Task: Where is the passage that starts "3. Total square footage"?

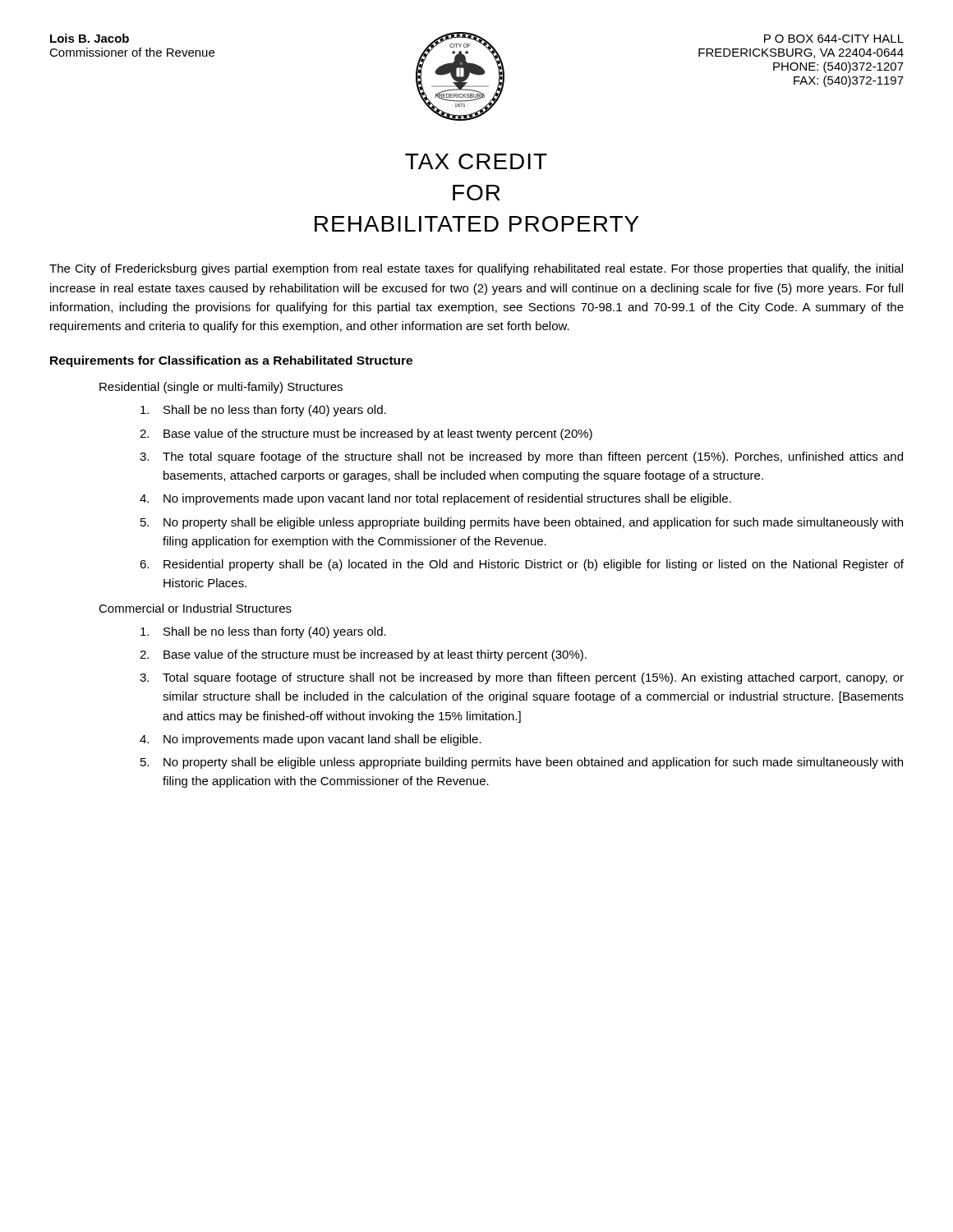Action: click(522, 697)
